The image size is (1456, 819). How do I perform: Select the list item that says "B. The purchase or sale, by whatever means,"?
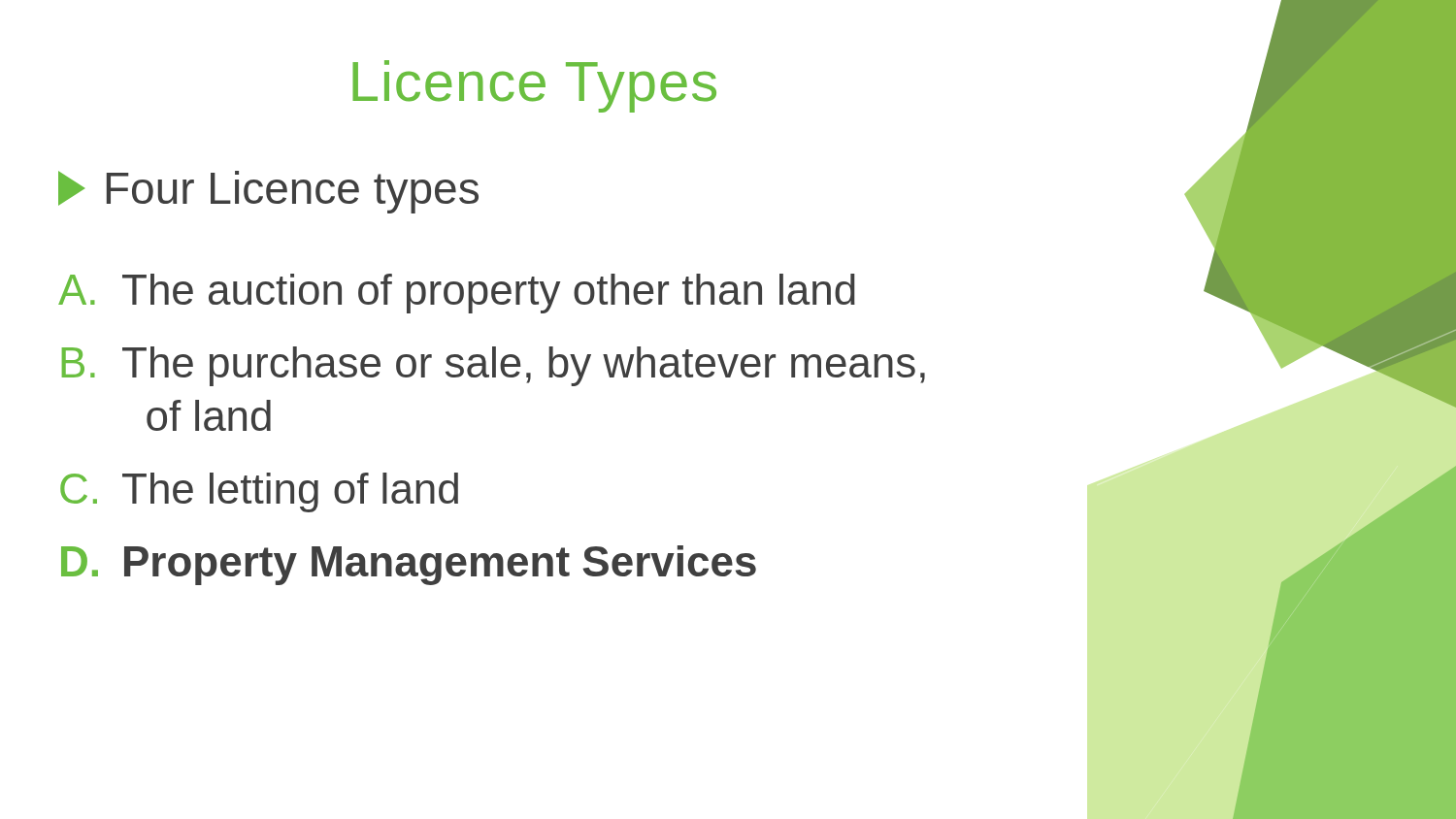(x=493, y=389)
